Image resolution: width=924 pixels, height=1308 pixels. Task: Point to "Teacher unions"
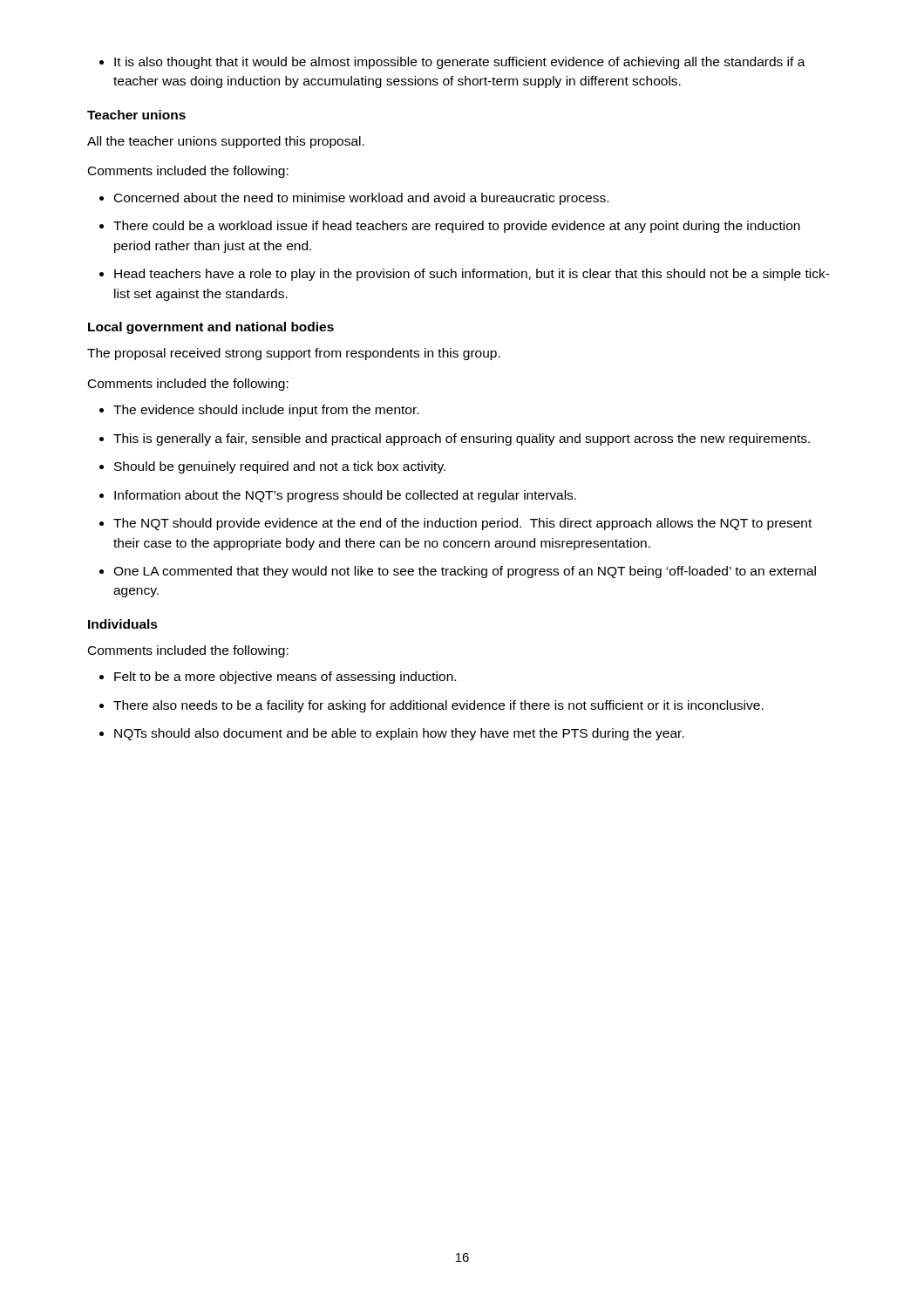(137, 115)
